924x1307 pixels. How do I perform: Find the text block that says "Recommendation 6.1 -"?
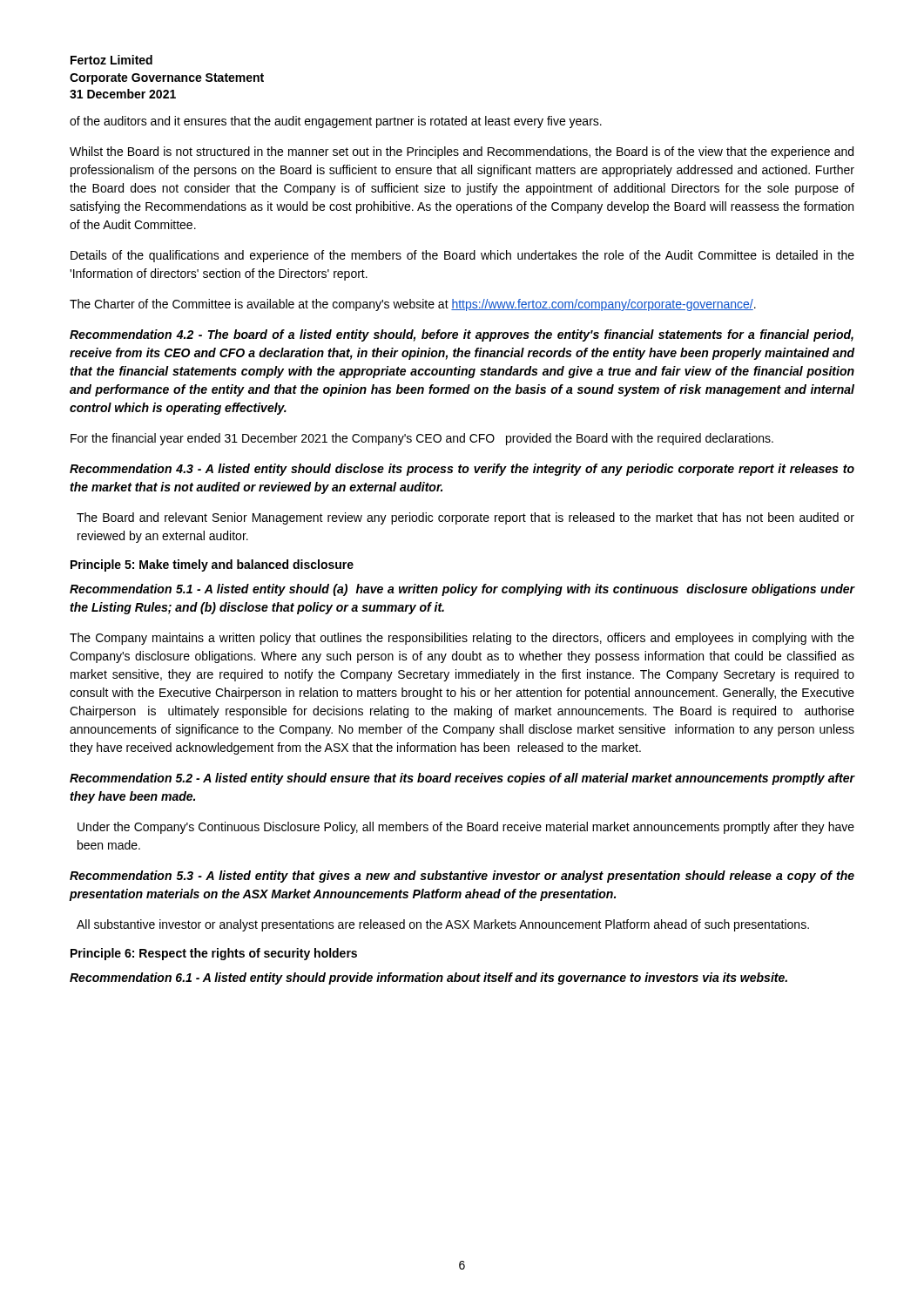coord(429,977)
